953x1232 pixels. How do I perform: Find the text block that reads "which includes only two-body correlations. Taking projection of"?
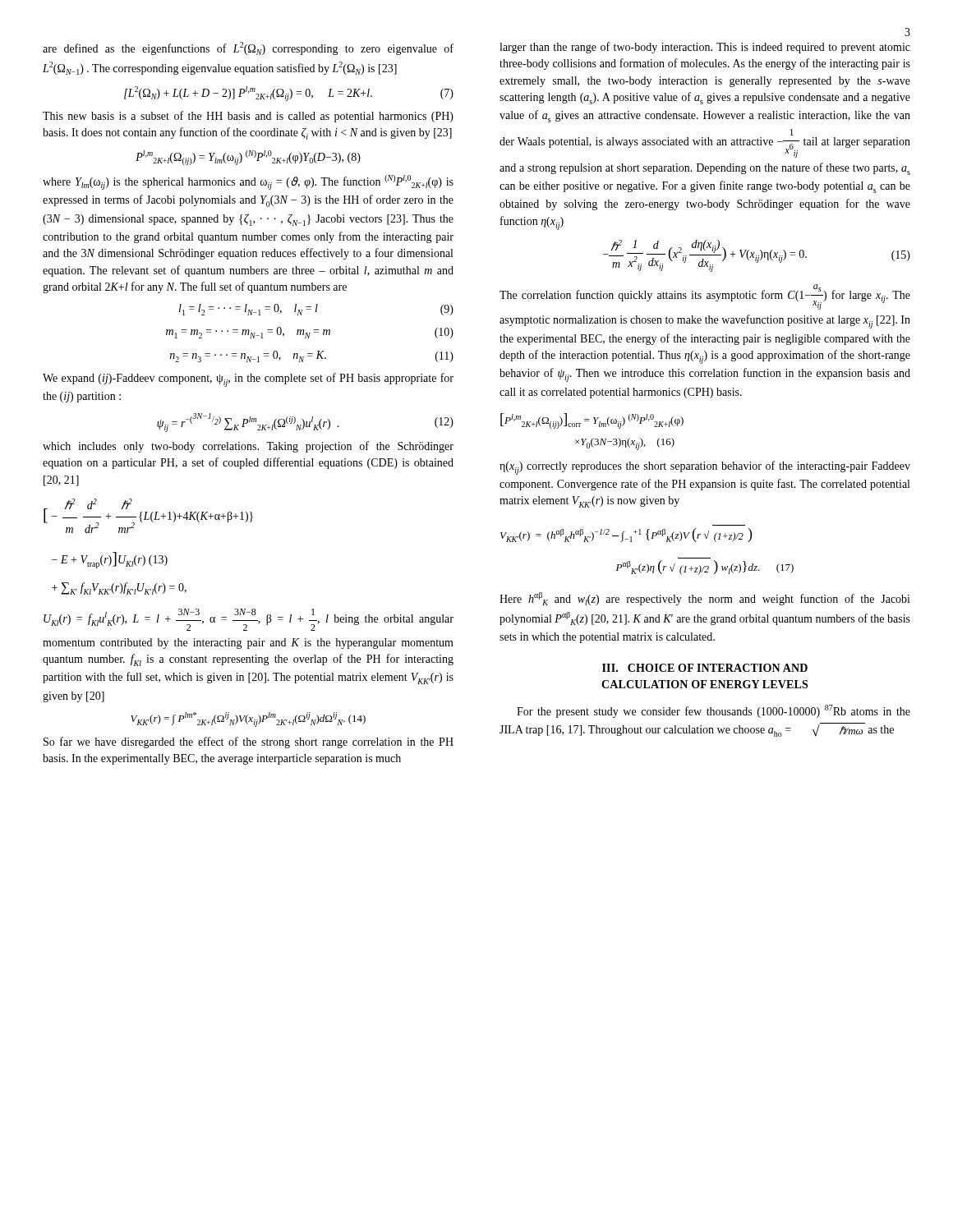click(x=248, y=463)
